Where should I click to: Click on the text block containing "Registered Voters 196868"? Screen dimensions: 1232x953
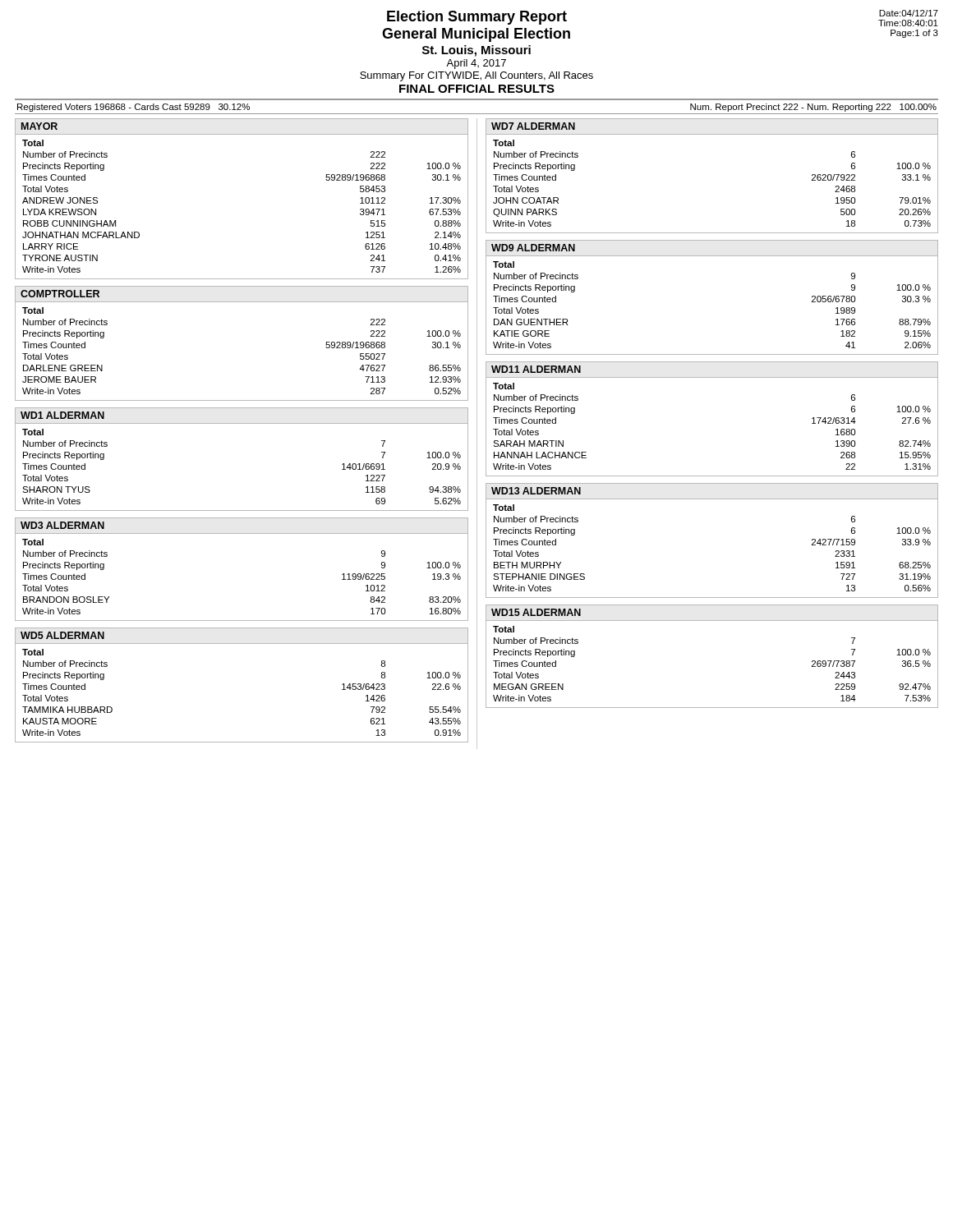[476, 107]
